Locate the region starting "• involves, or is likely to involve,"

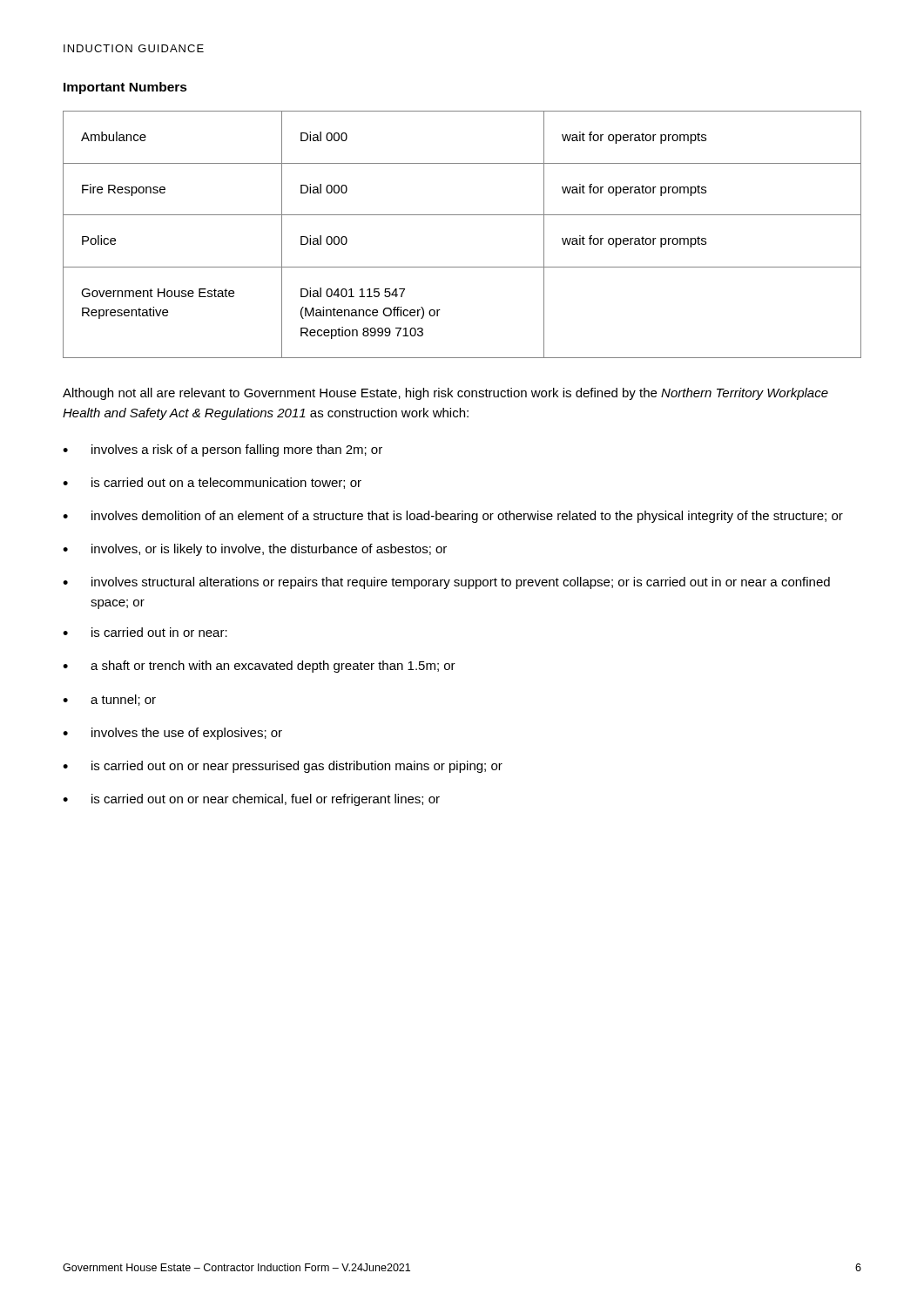click(x=255, y=550)
